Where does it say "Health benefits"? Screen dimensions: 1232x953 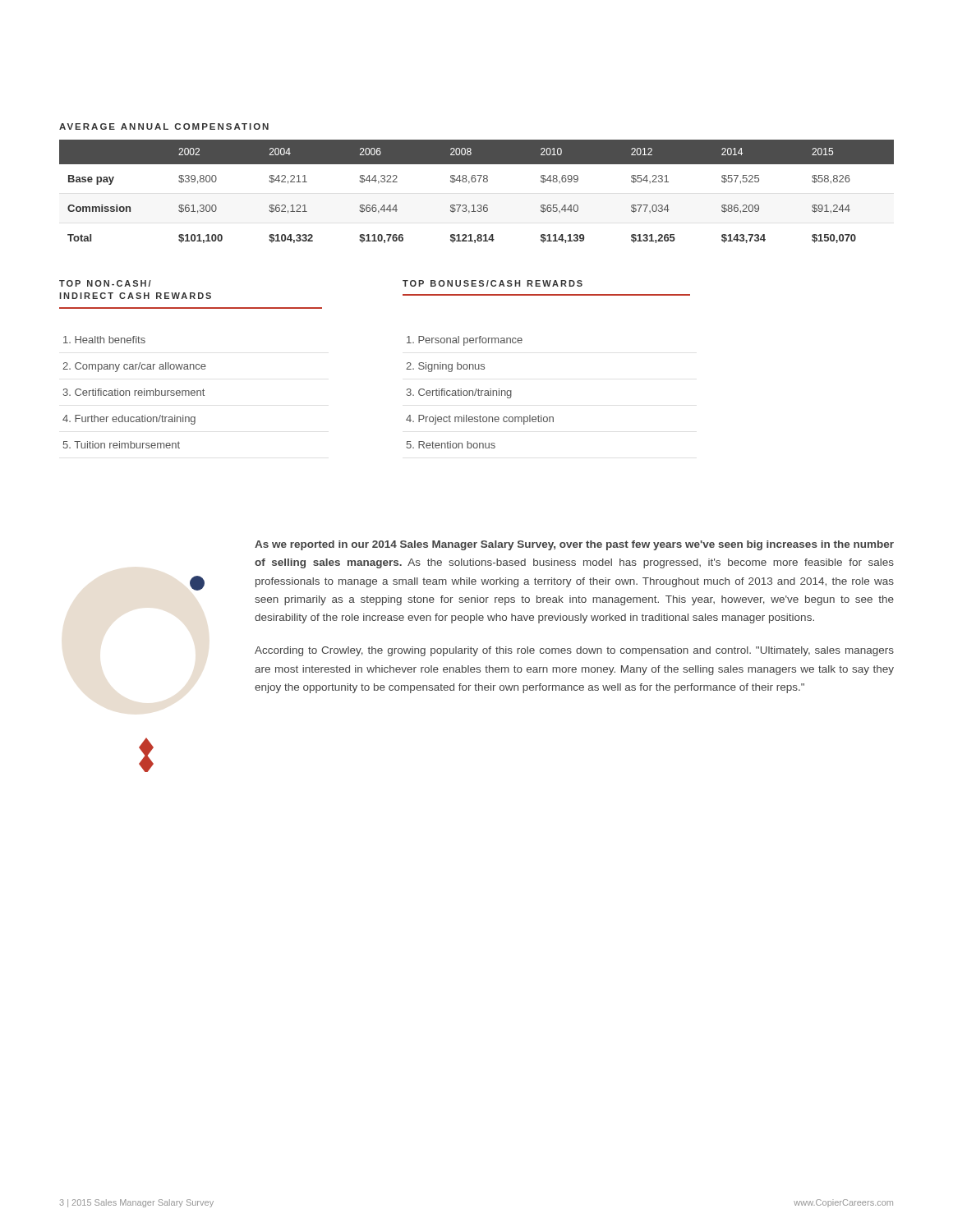[104, 340]
